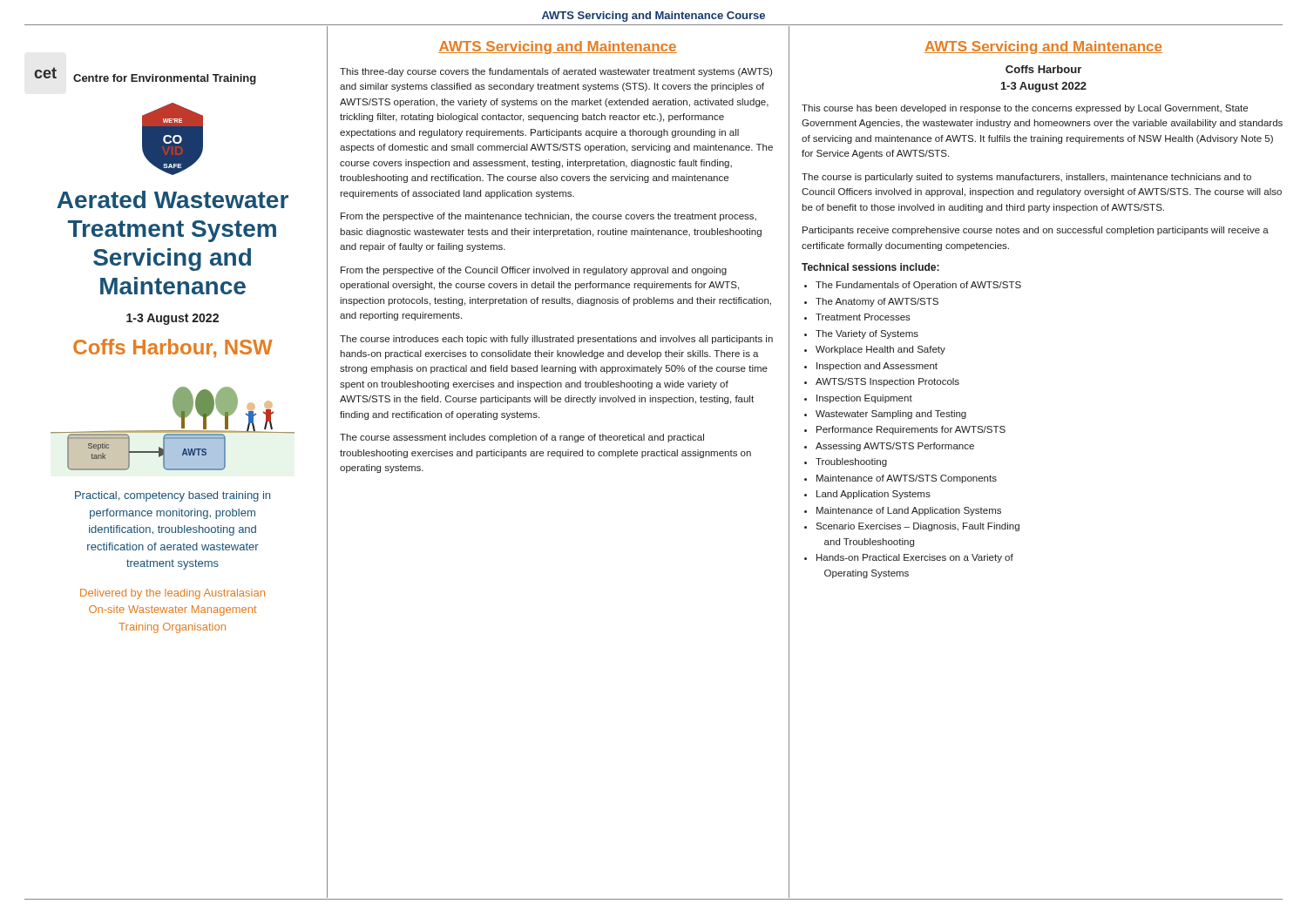
Task: Locate the element starting "Practical, competency based training in performance"
Action: coord(173,529)
